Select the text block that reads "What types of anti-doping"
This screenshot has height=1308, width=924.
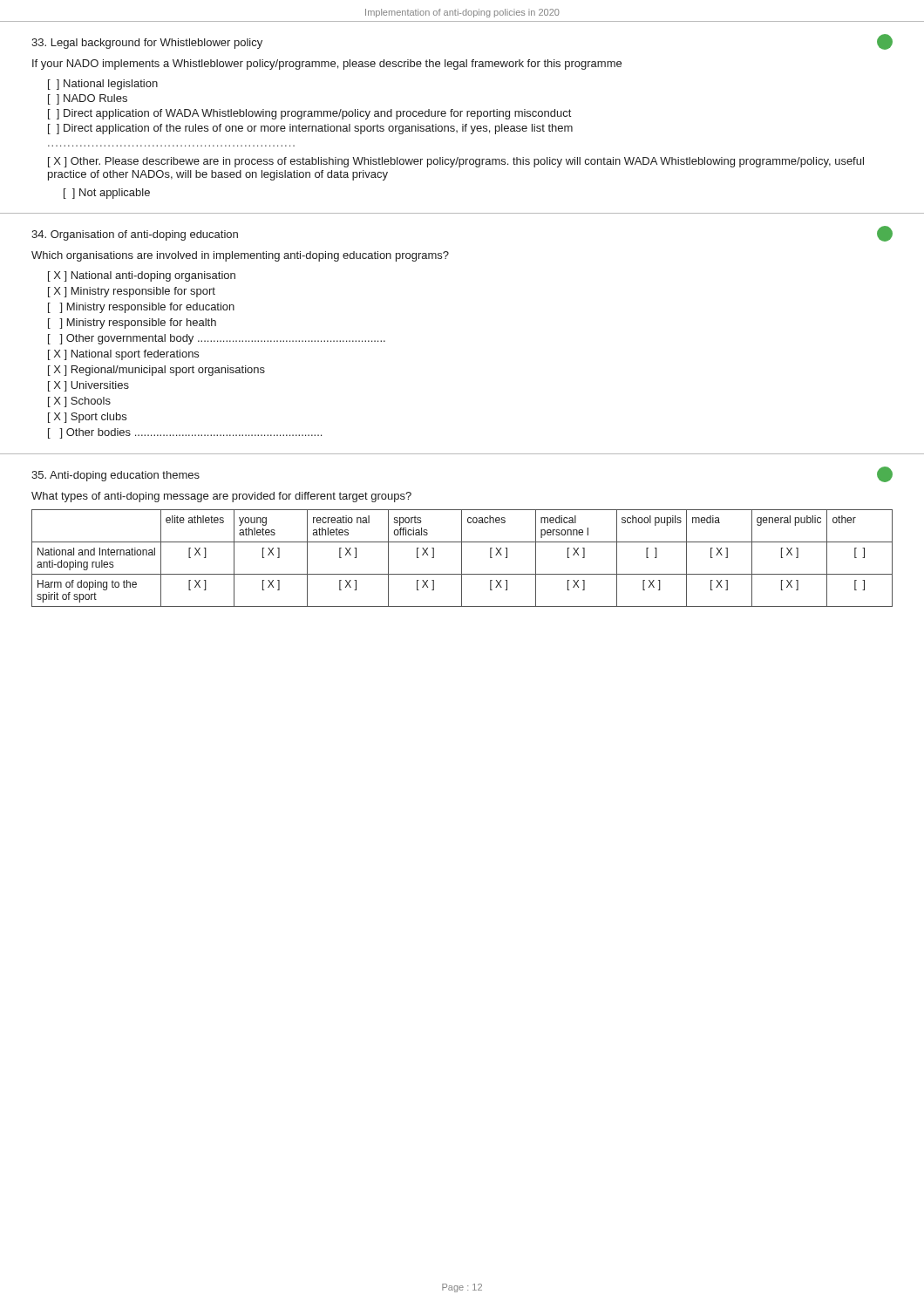222,496
